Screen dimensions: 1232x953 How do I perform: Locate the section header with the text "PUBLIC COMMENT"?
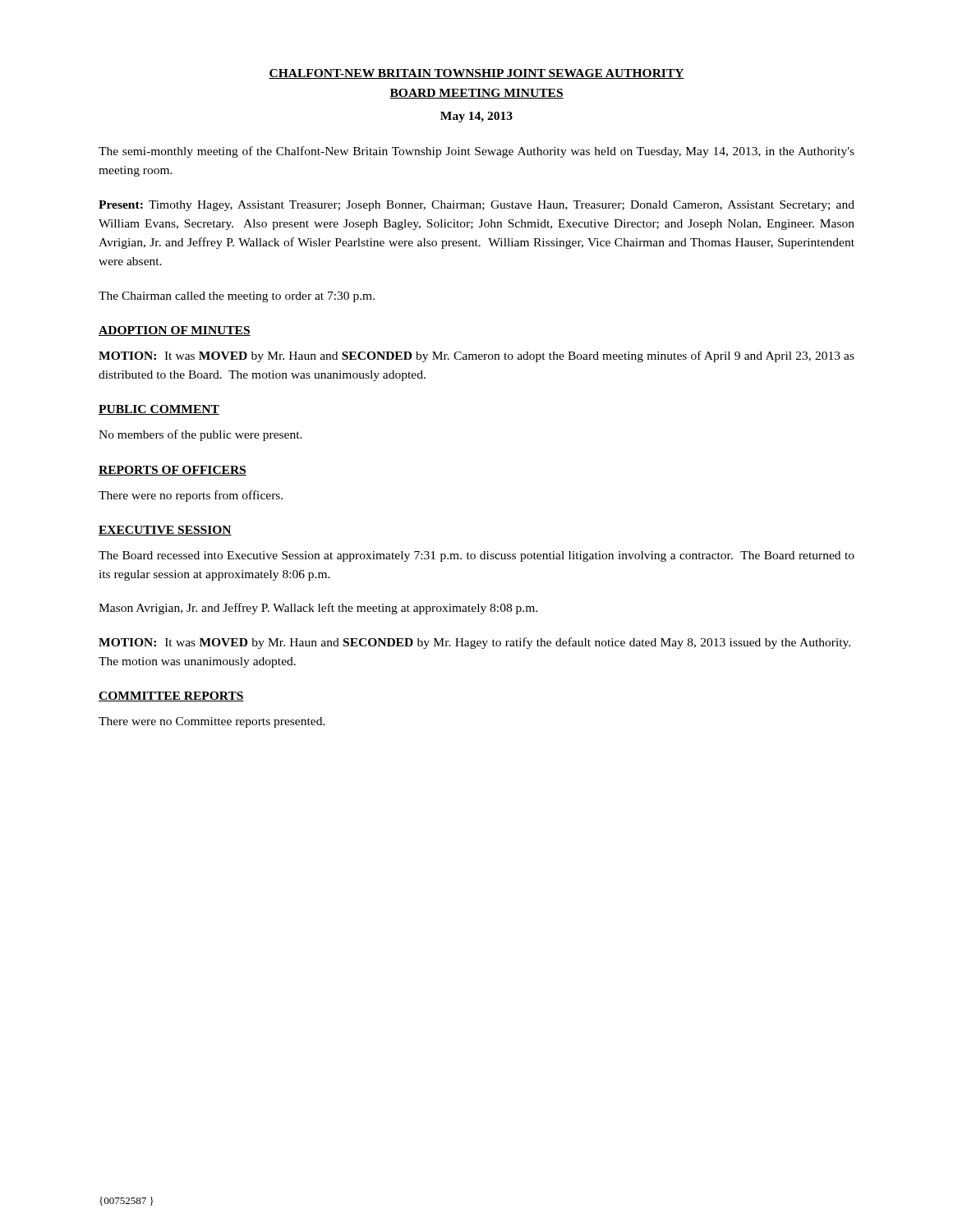(159, 409)
